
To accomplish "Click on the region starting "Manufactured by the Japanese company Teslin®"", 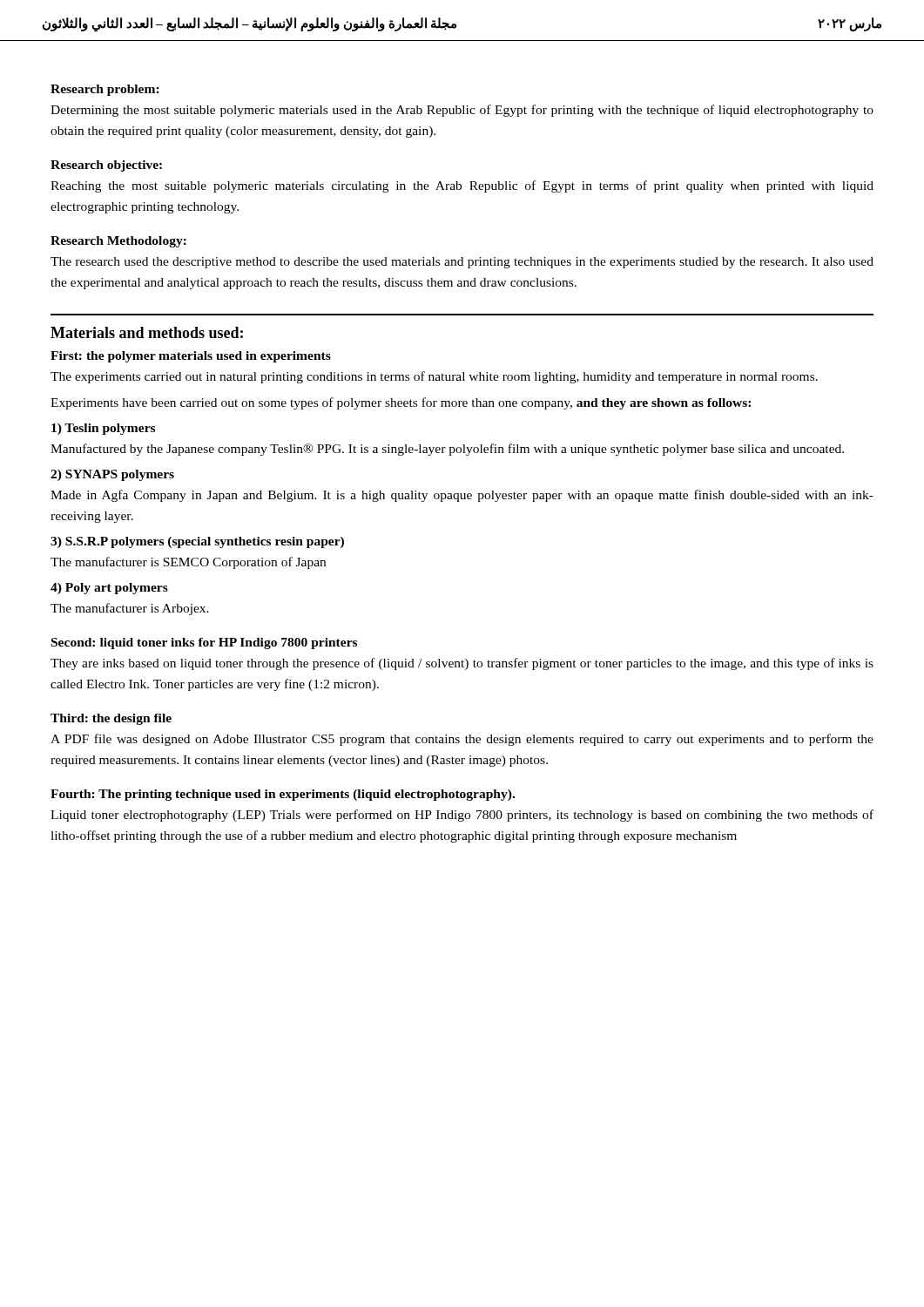I will [x=448, y=448].
